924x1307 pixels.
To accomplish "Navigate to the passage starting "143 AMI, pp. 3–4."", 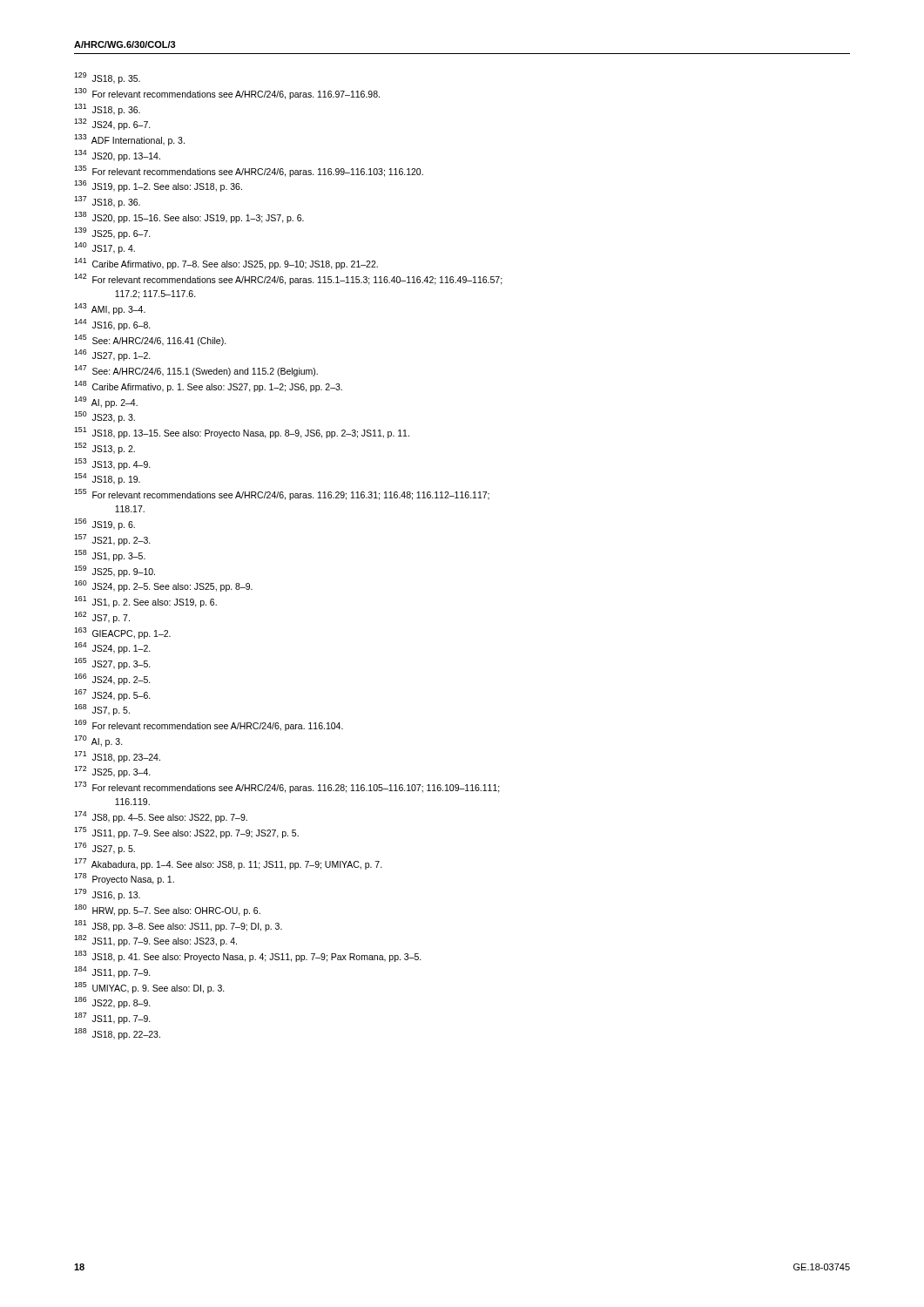I will [x=110, y=308].
